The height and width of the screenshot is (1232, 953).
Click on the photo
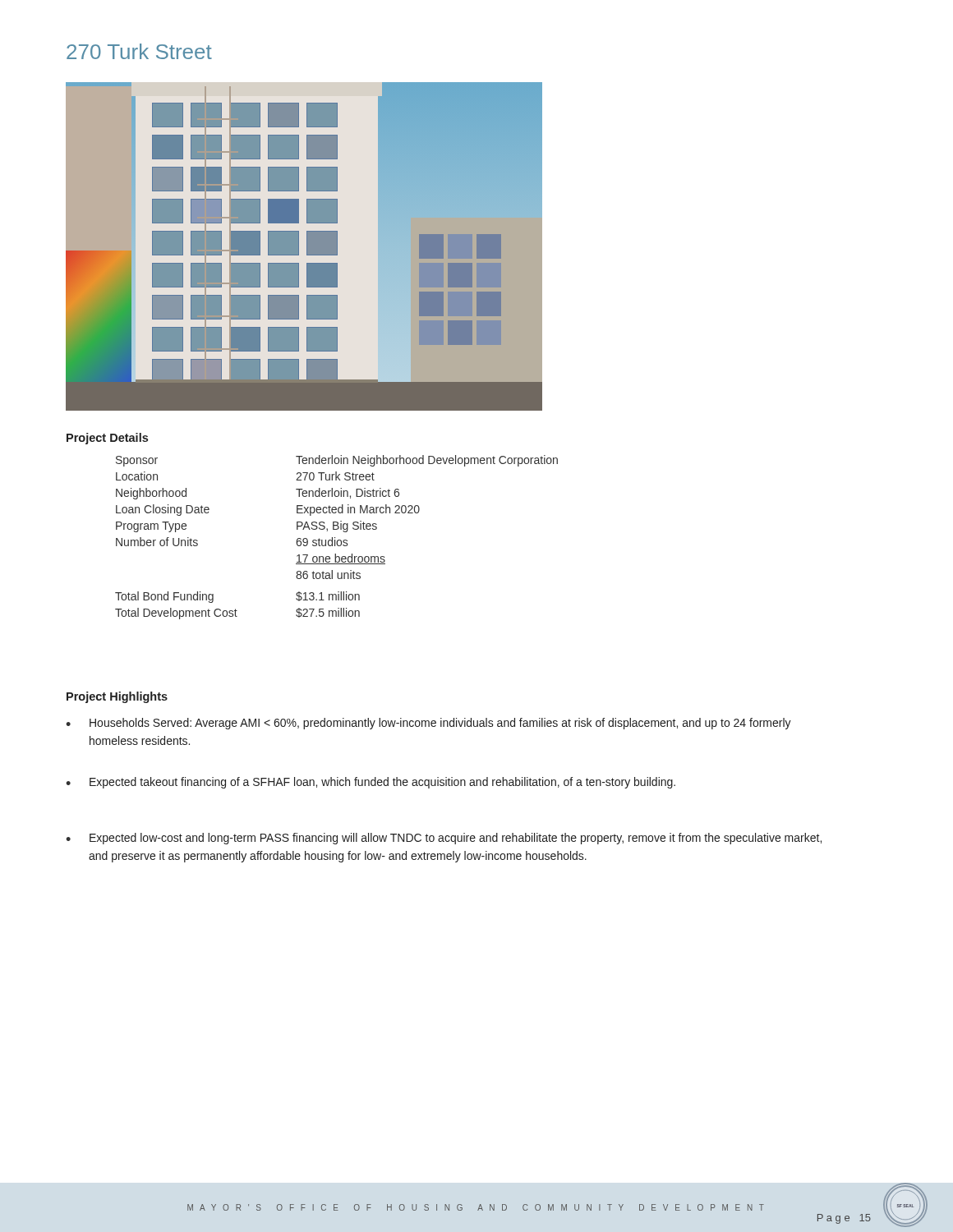pyautogui.click(x=304, y=246)
